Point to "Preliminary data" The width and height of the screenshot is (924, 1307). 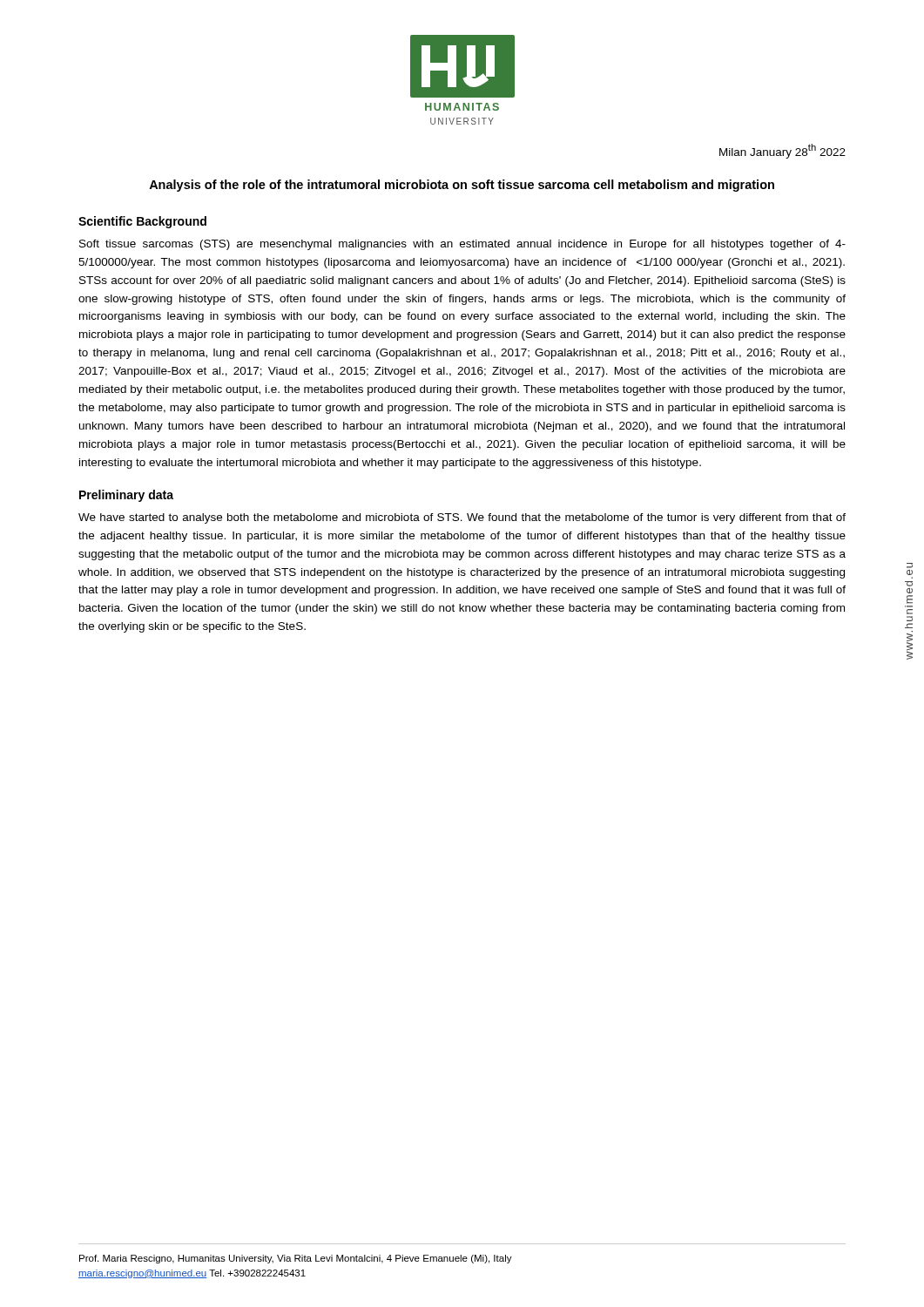click(126, 495)
